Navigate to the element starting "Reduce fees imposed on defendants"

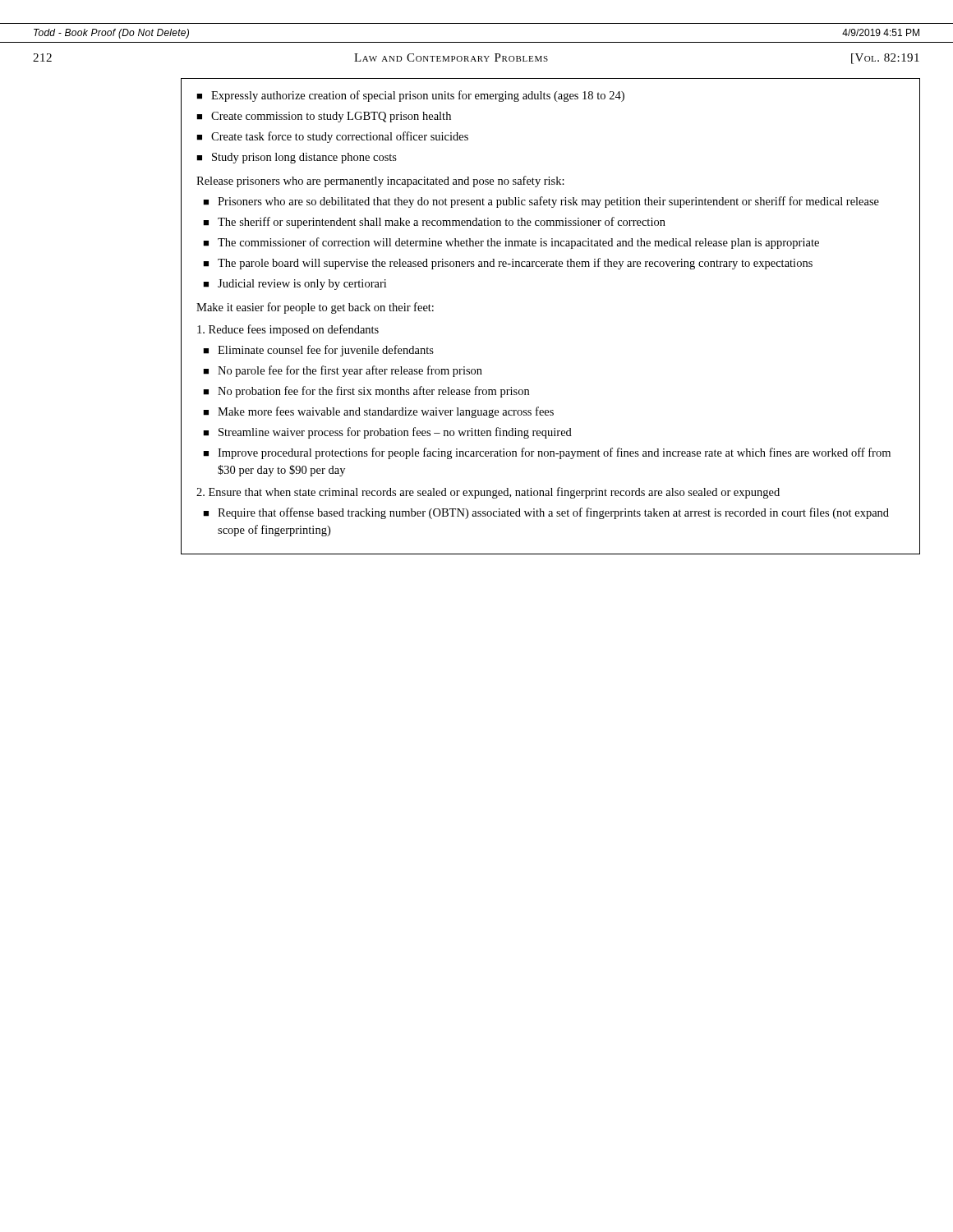point(288,329)
